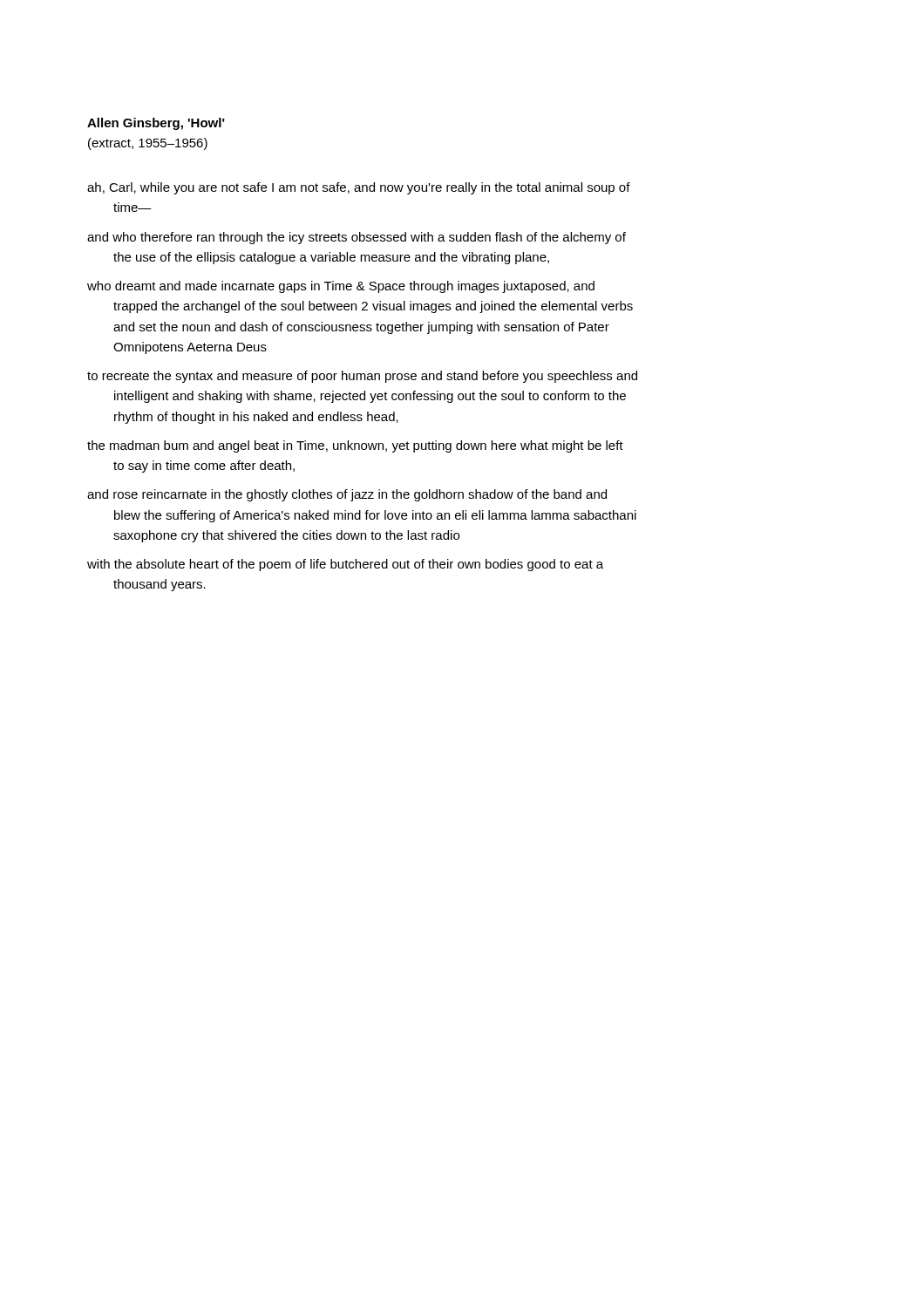
Task: Navigate to the passage starting "with the absolute heart of"
Action: [453, 574]
